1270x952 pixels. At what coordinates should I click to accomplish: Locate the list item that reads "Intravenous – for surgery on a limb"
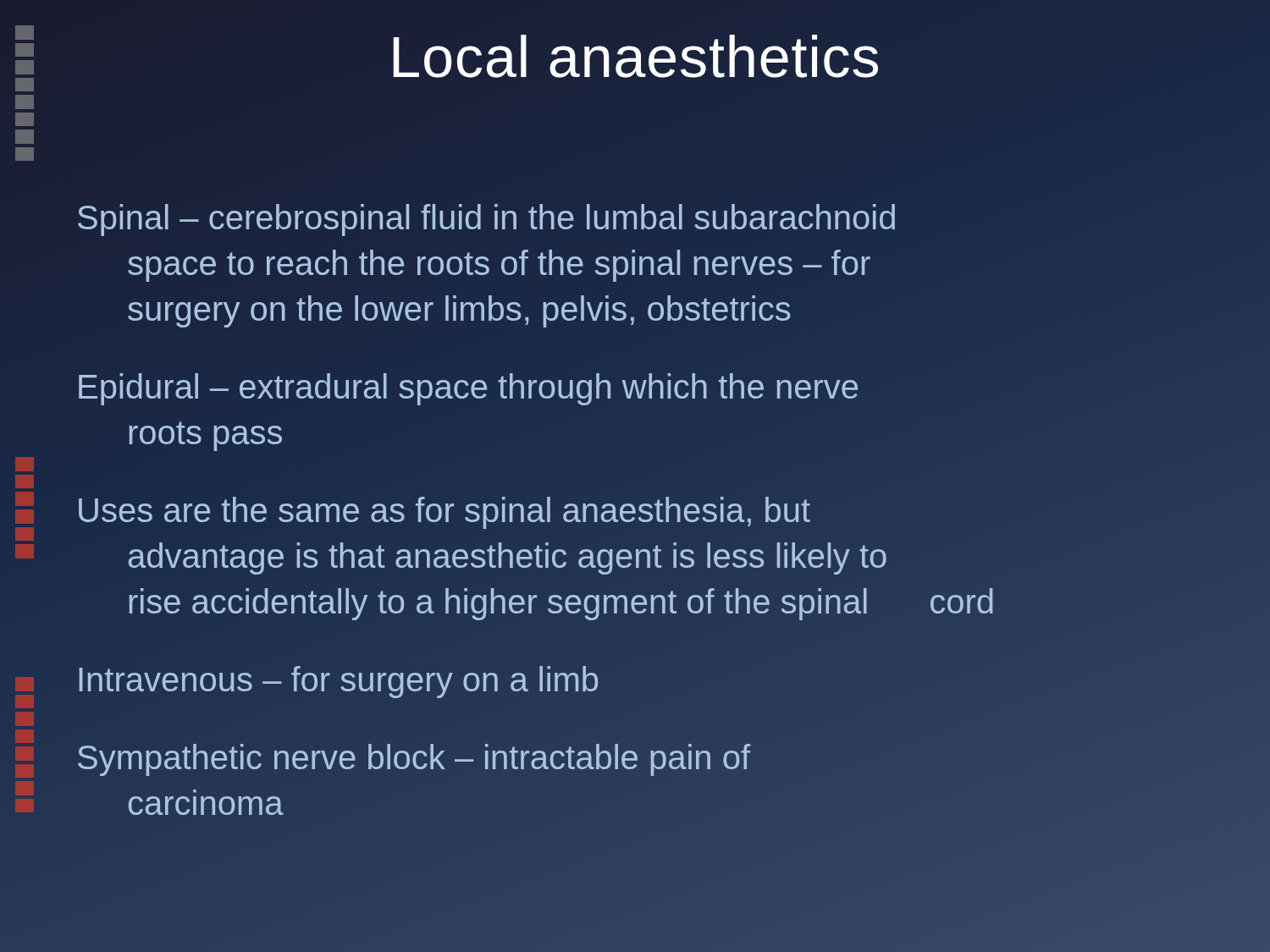tap(339, 682)
